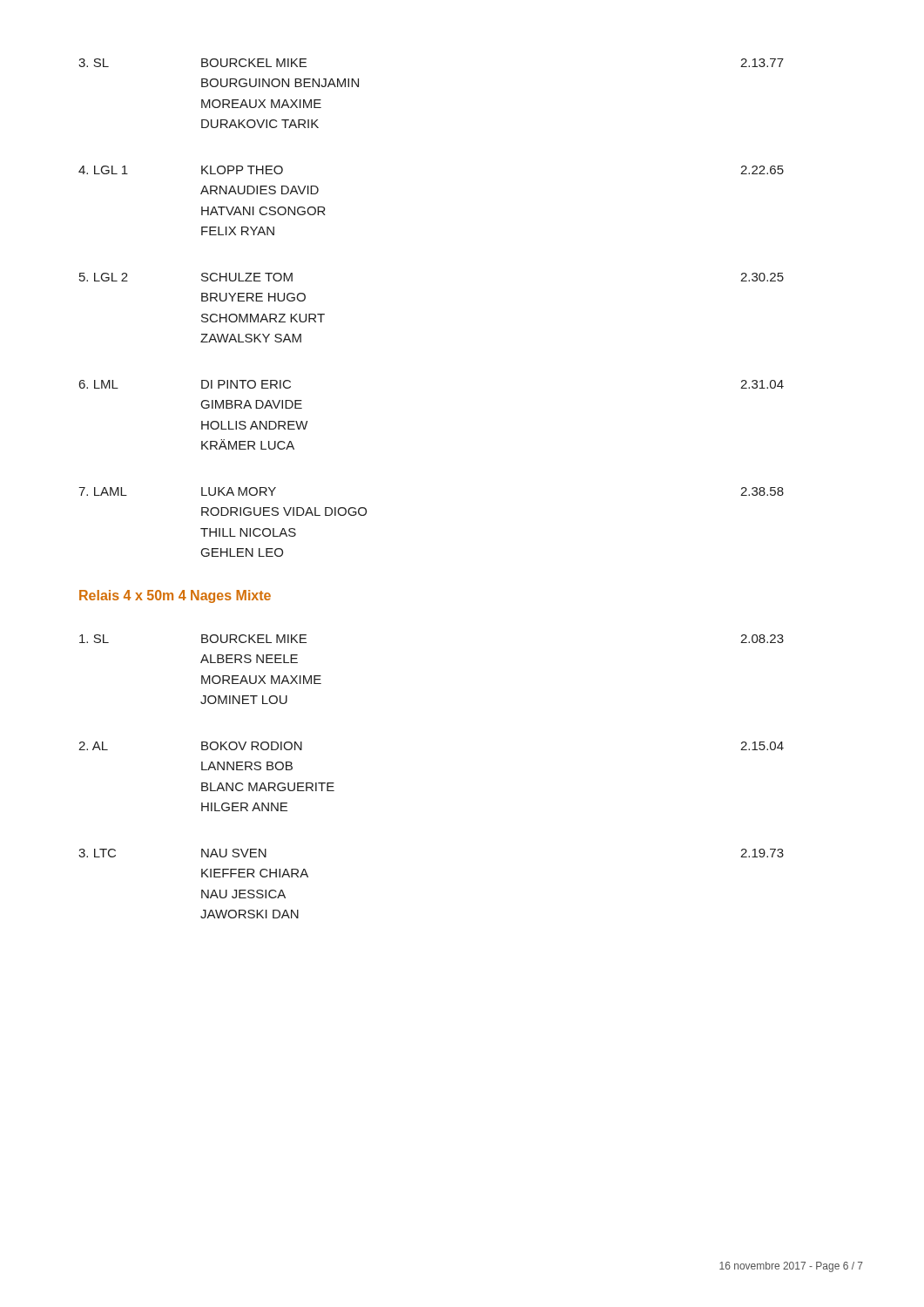This screenshot has height=1307, width=924.
Task: Click on the section header containing "Relais 4 x 50m 4"
Action: (x=175, y=596)
